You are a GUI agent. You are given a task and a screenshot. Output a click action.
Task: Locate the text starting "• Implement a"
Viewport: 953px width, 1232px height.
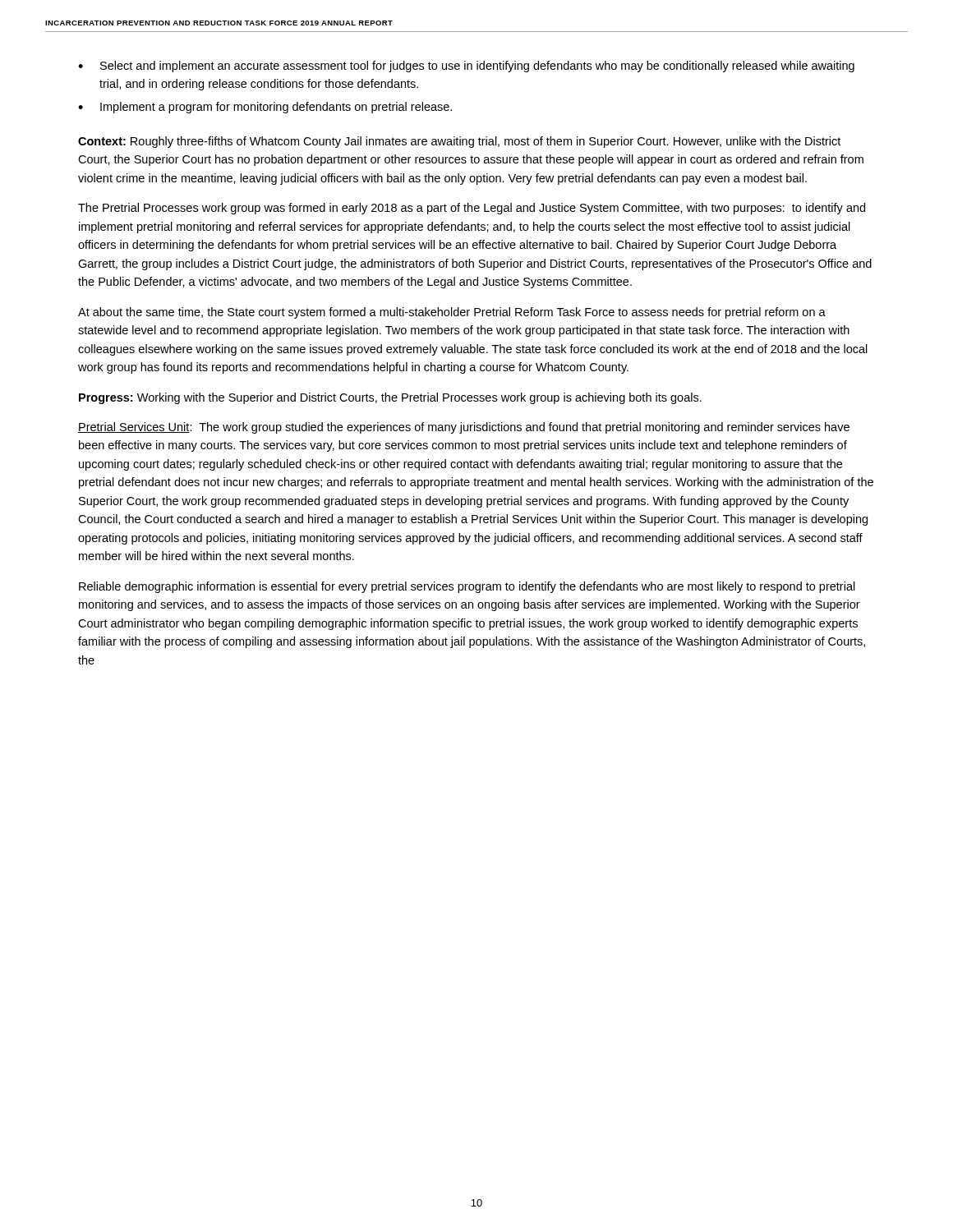click(265, 108)
